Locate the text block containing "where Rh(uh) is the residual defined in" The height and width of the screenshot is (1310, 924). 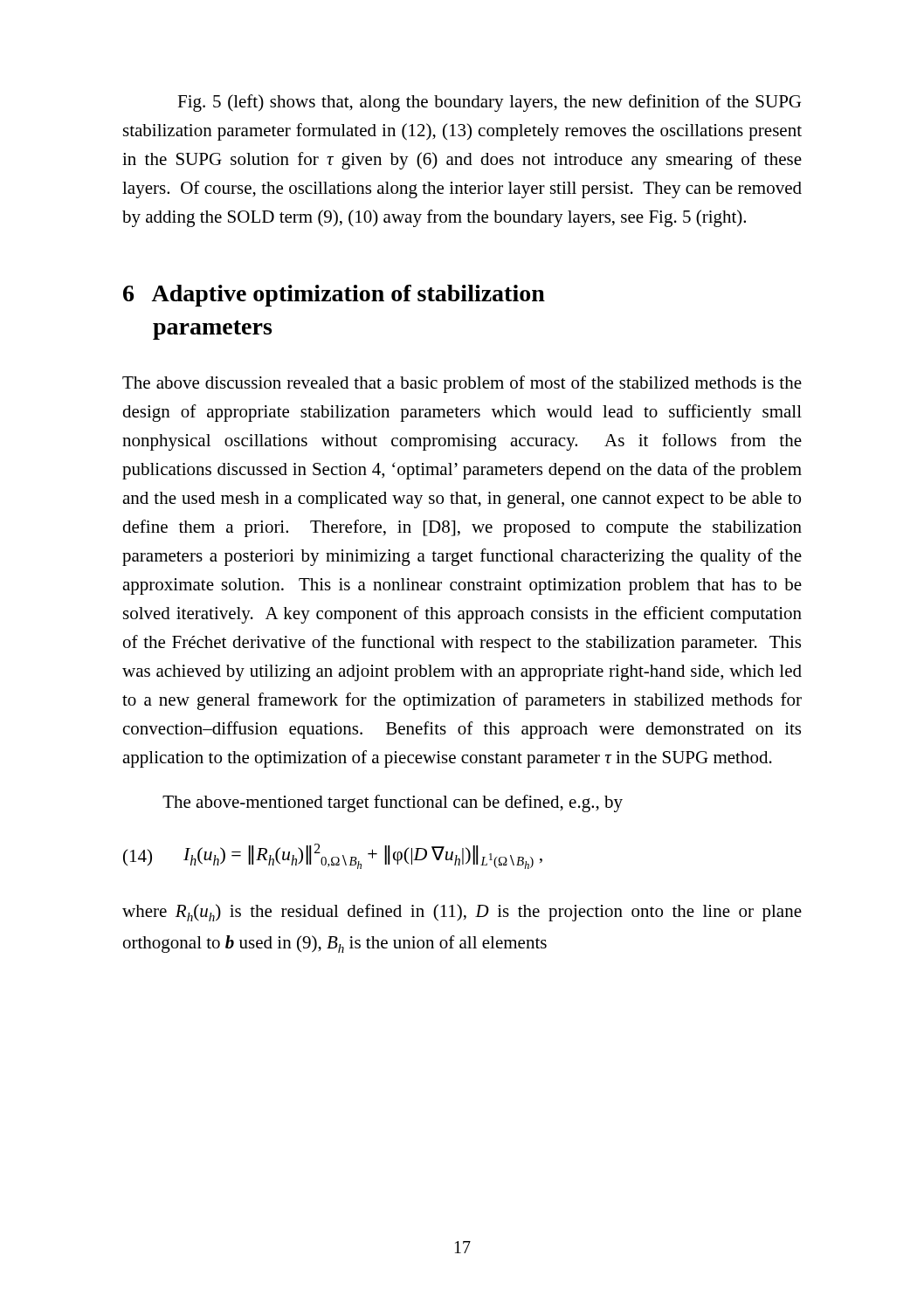462,928
